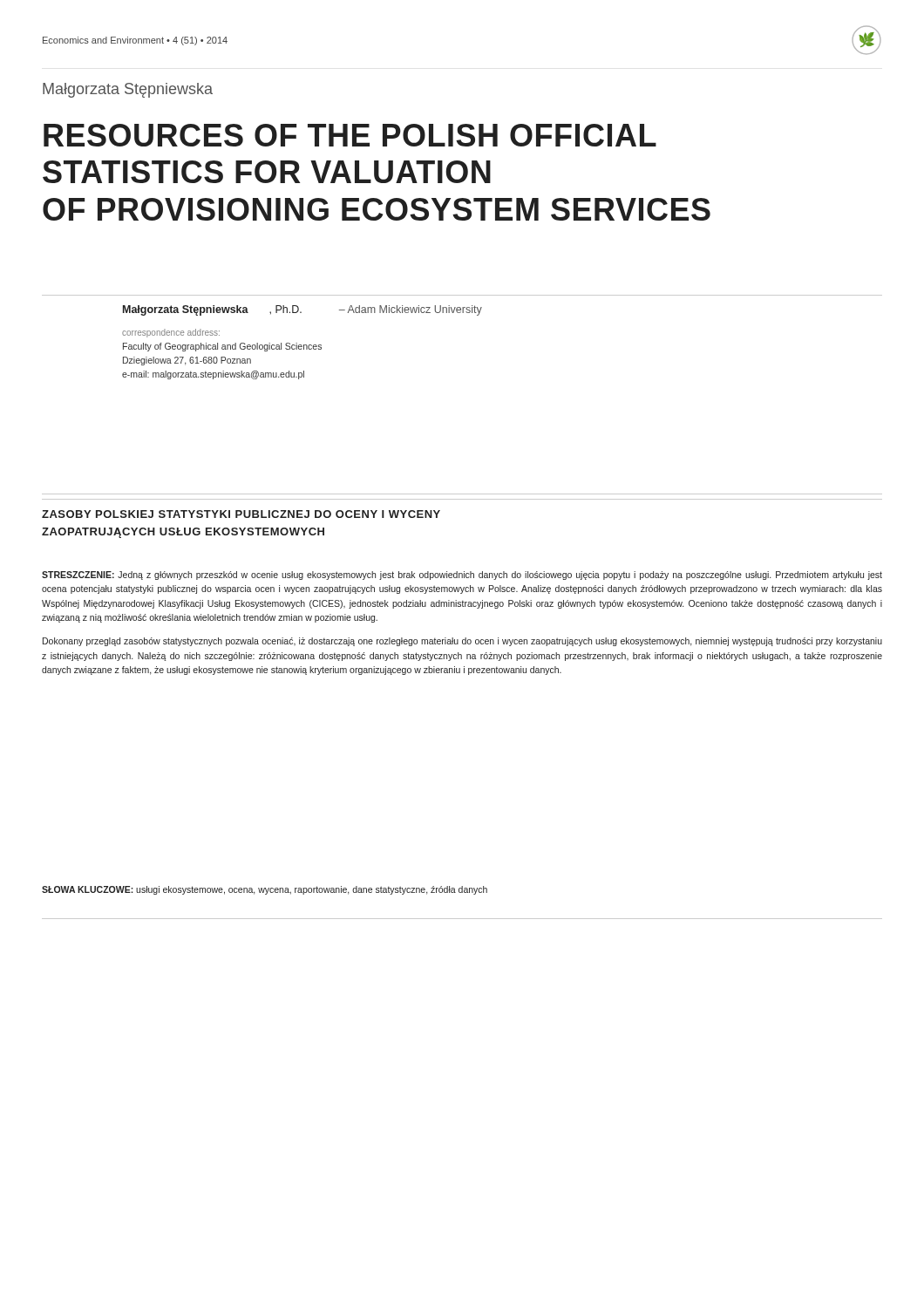The width and height of the screenshot is (924, 1308).
Task: Point to the block beginning "STRESZCZENIE: Jedną z głównych"
Action: (462, 576)
